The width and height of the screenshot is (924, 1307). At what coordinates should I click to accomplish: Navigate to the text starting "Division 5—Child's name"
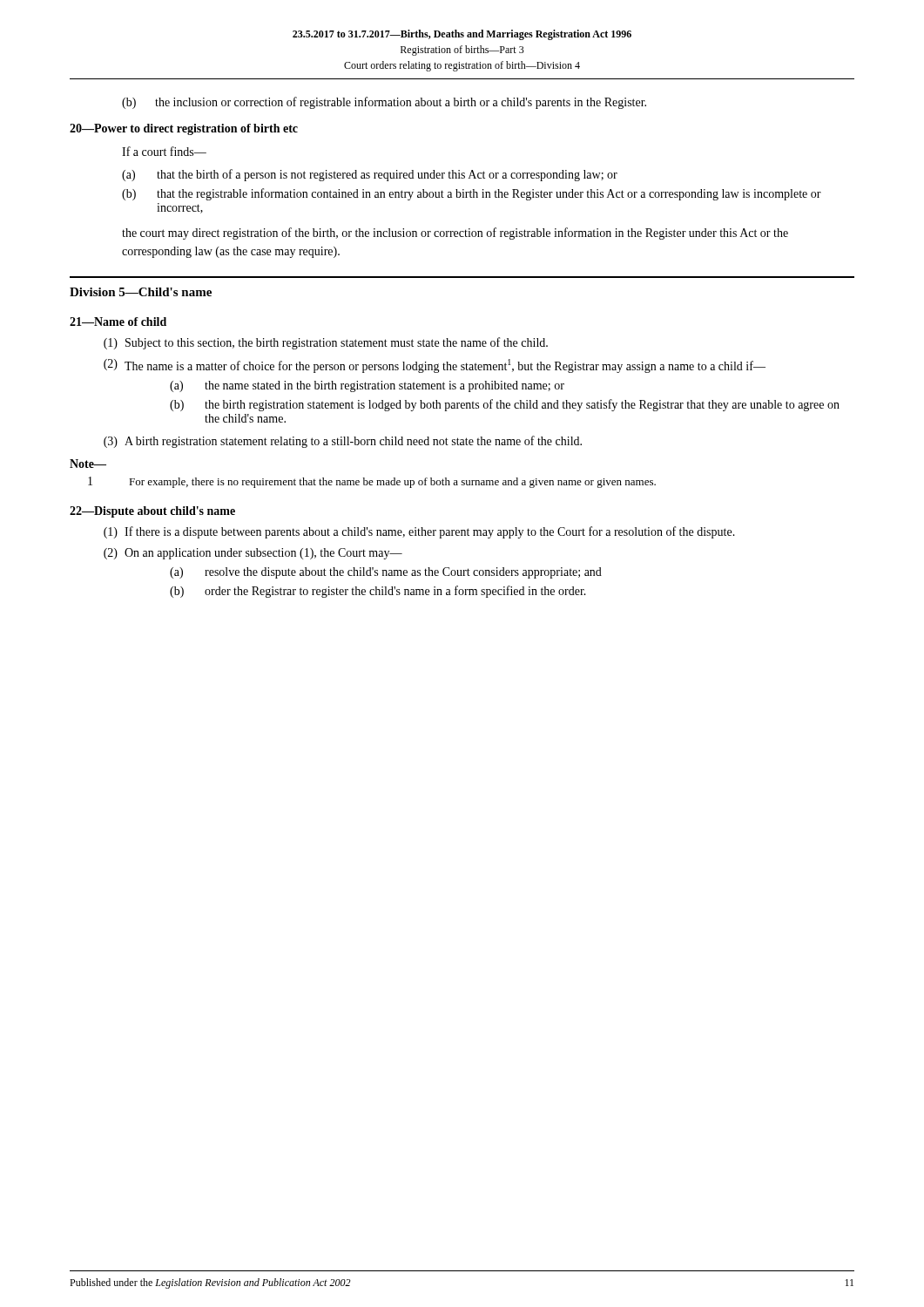[141, 292]
